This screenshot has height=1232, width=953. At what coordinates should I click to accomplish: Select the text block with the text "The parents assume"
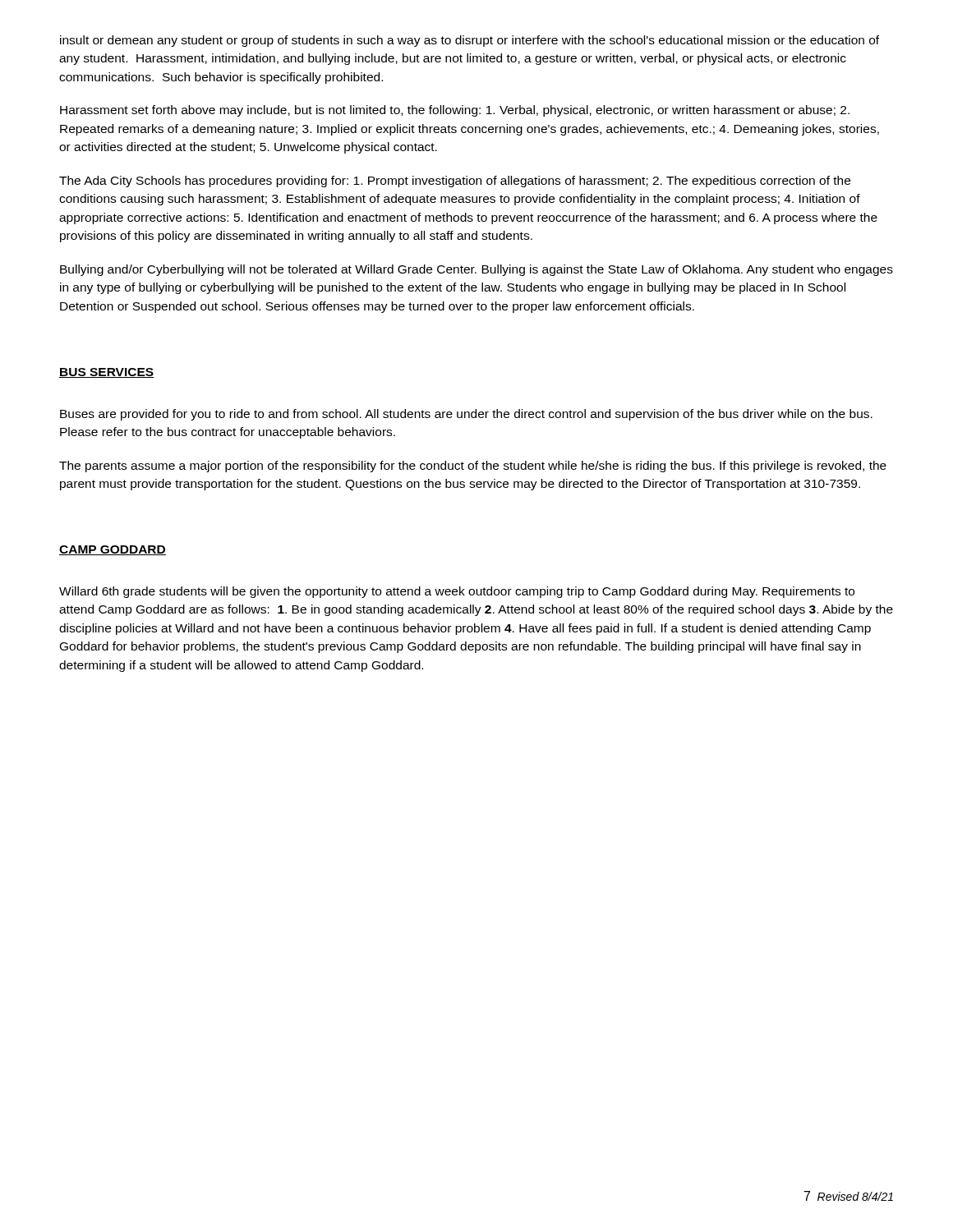pyautogui.click(x=473, y=474)
